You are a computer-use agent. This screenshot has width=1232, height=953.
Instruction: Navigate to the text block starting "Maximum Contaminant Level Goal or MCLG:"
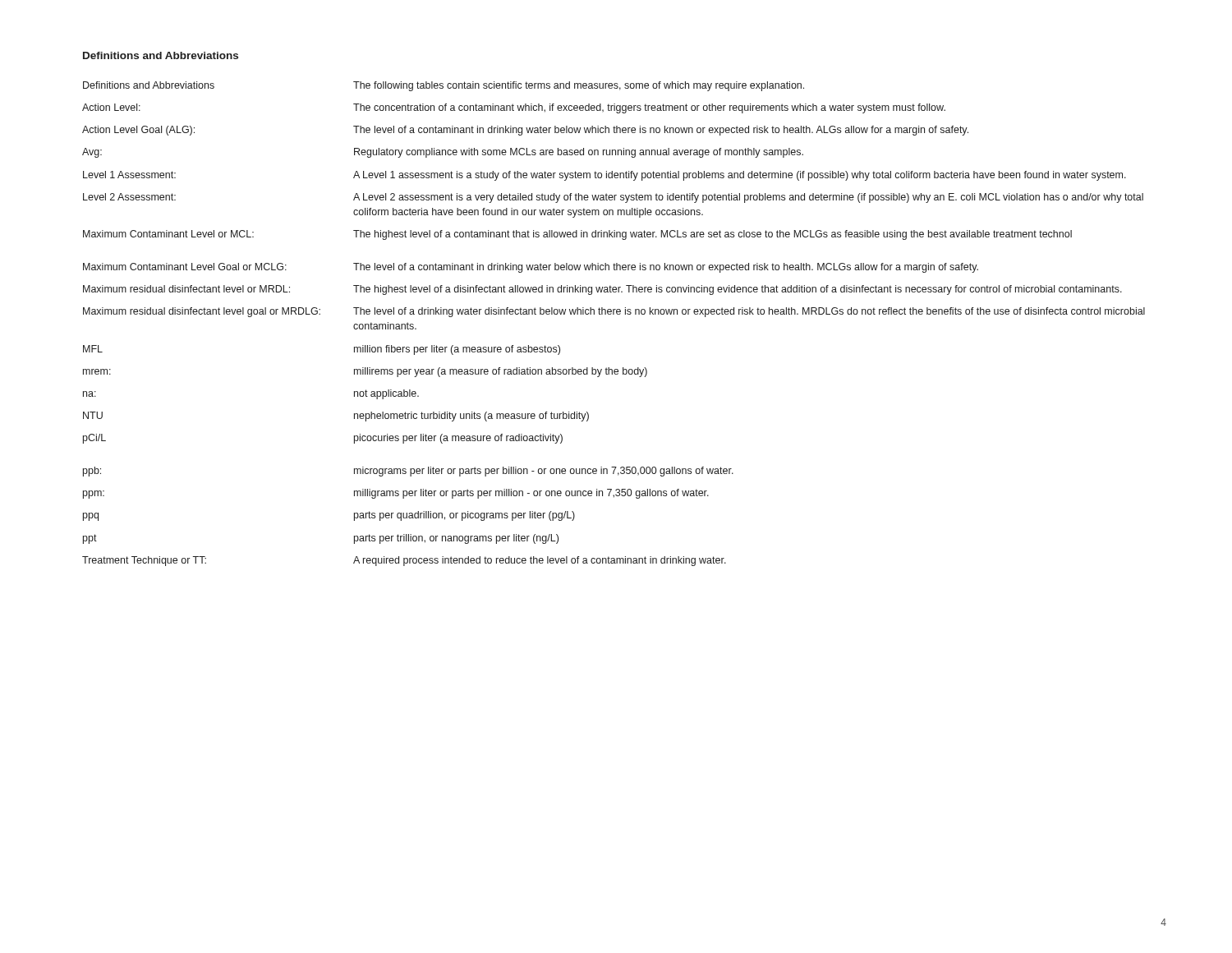tap(624, 267)
